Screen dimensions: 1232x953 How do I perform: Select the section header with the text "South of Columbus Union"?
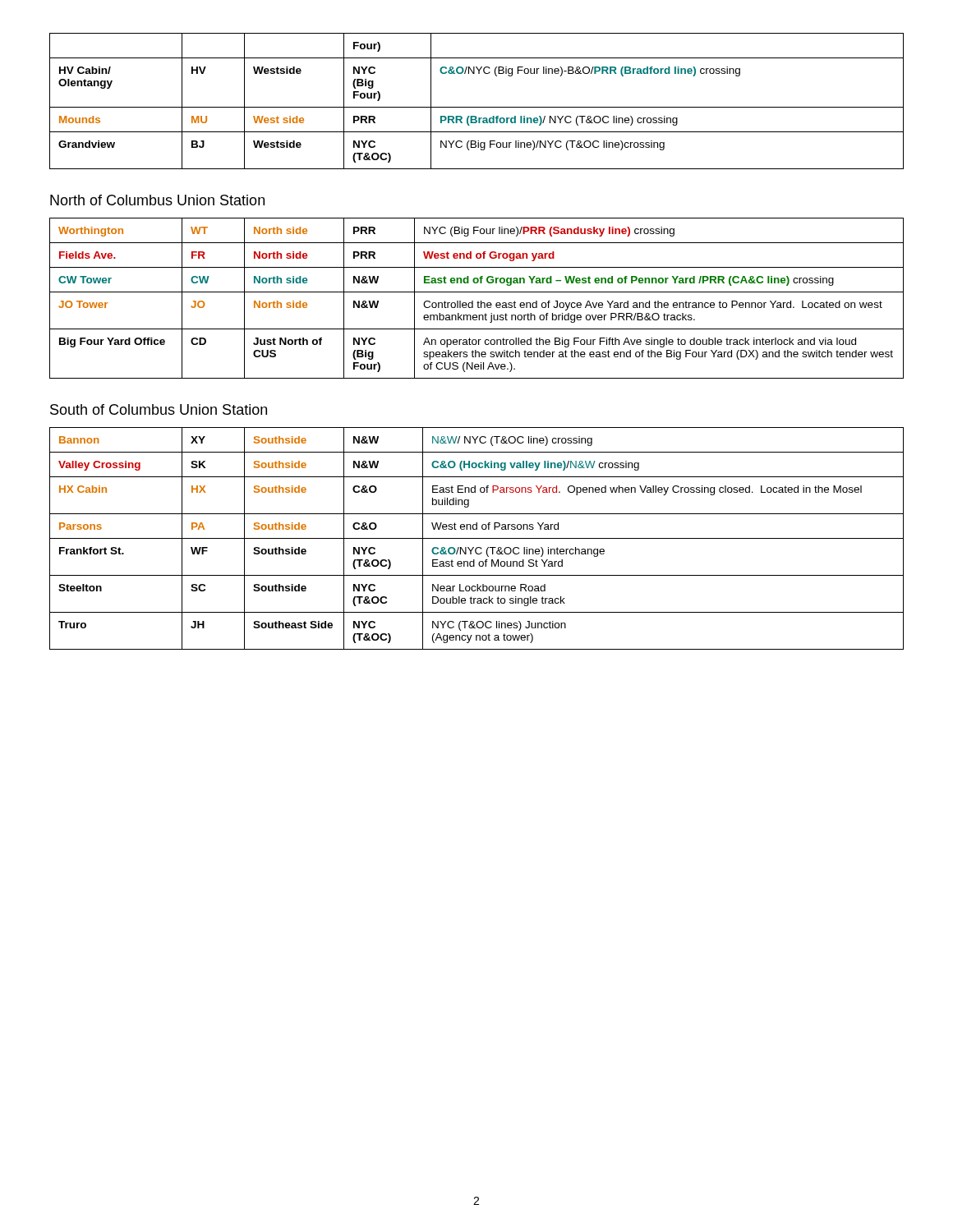[x=159, y=410]
